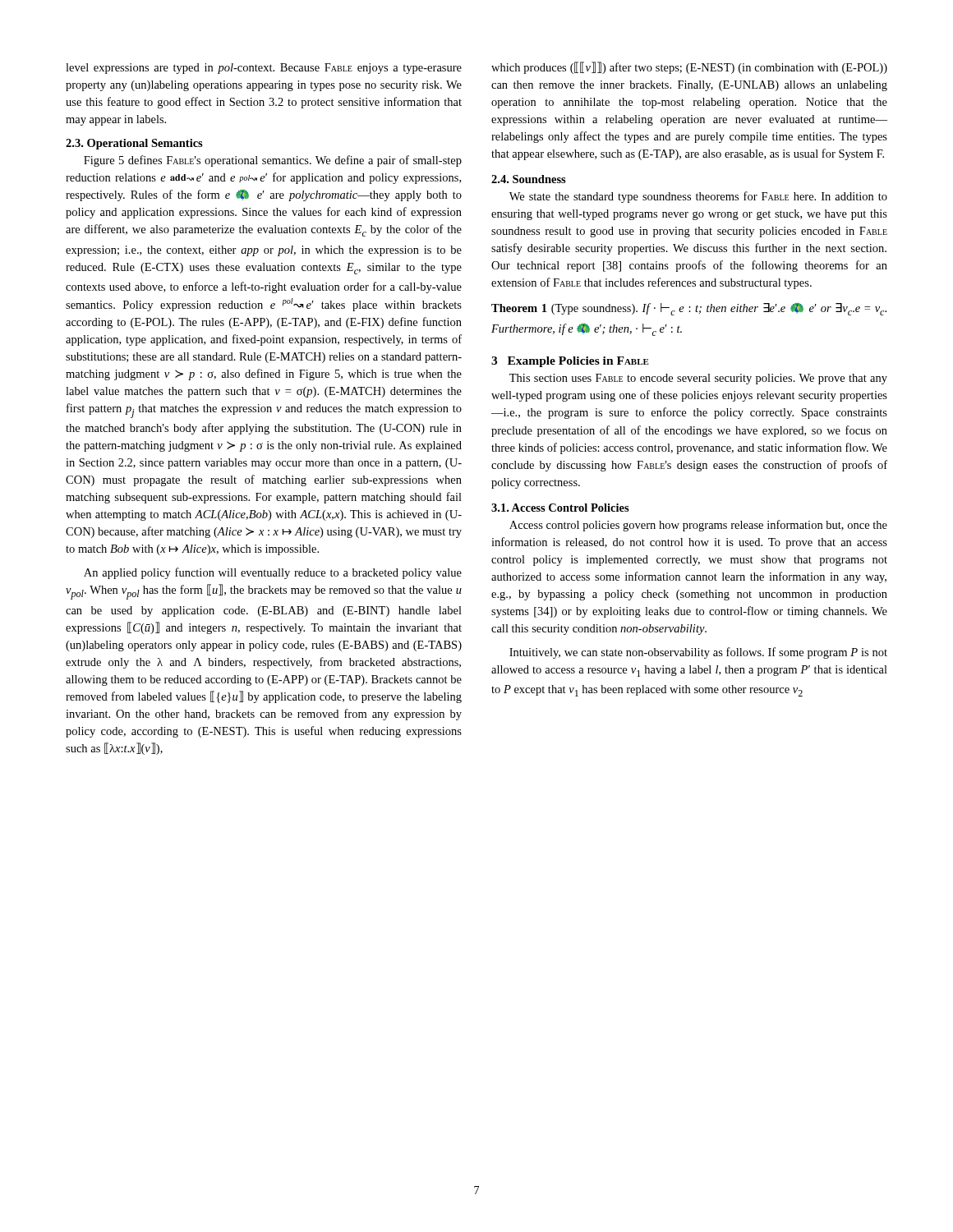Viewport: 953px width, 1232px height.
Task: Click on the section header containing "2.4. Soundness"
Action: (529, 179)
